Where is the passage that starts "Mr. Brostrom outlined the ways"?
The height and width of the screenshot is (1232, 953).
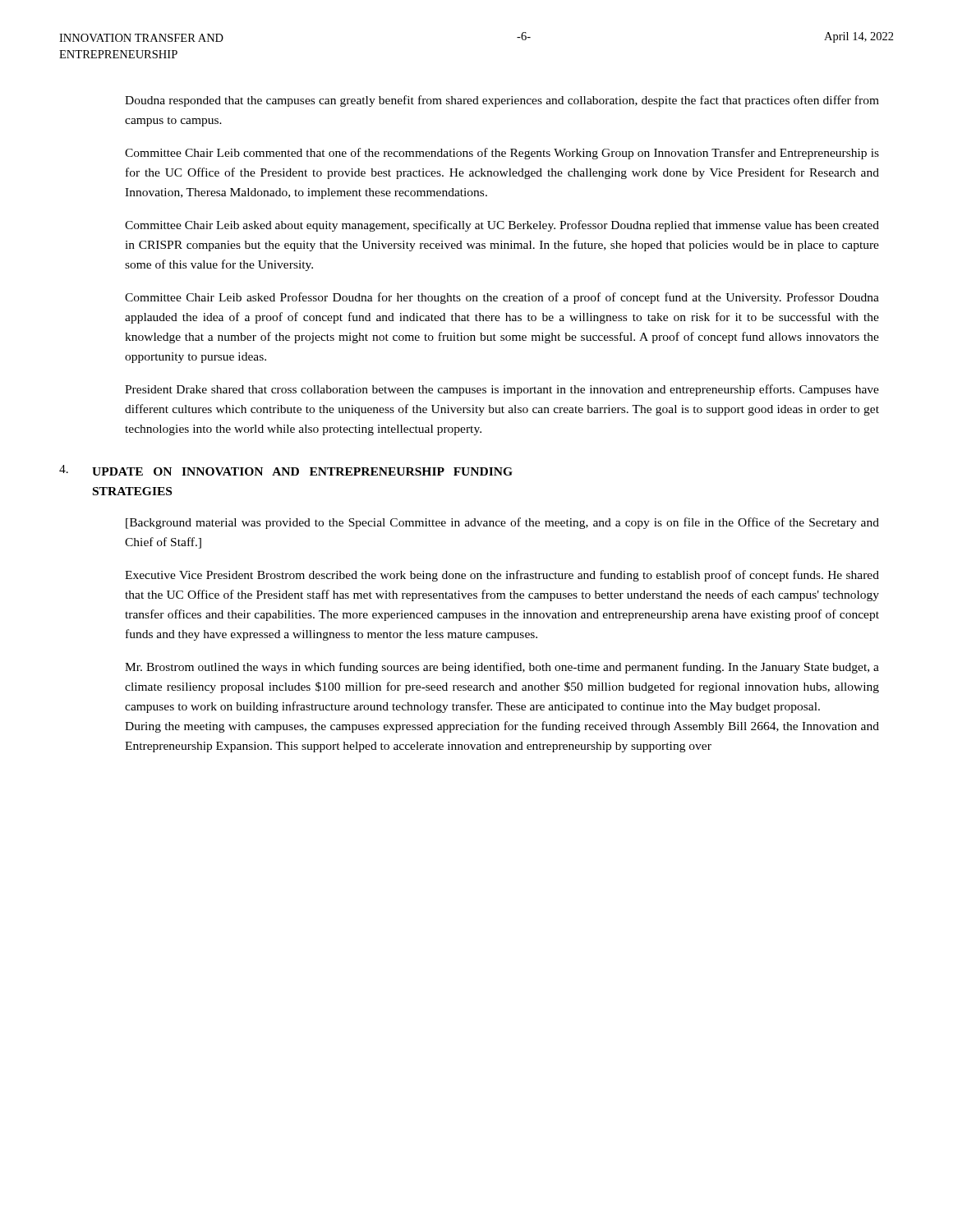click(502, 706)
